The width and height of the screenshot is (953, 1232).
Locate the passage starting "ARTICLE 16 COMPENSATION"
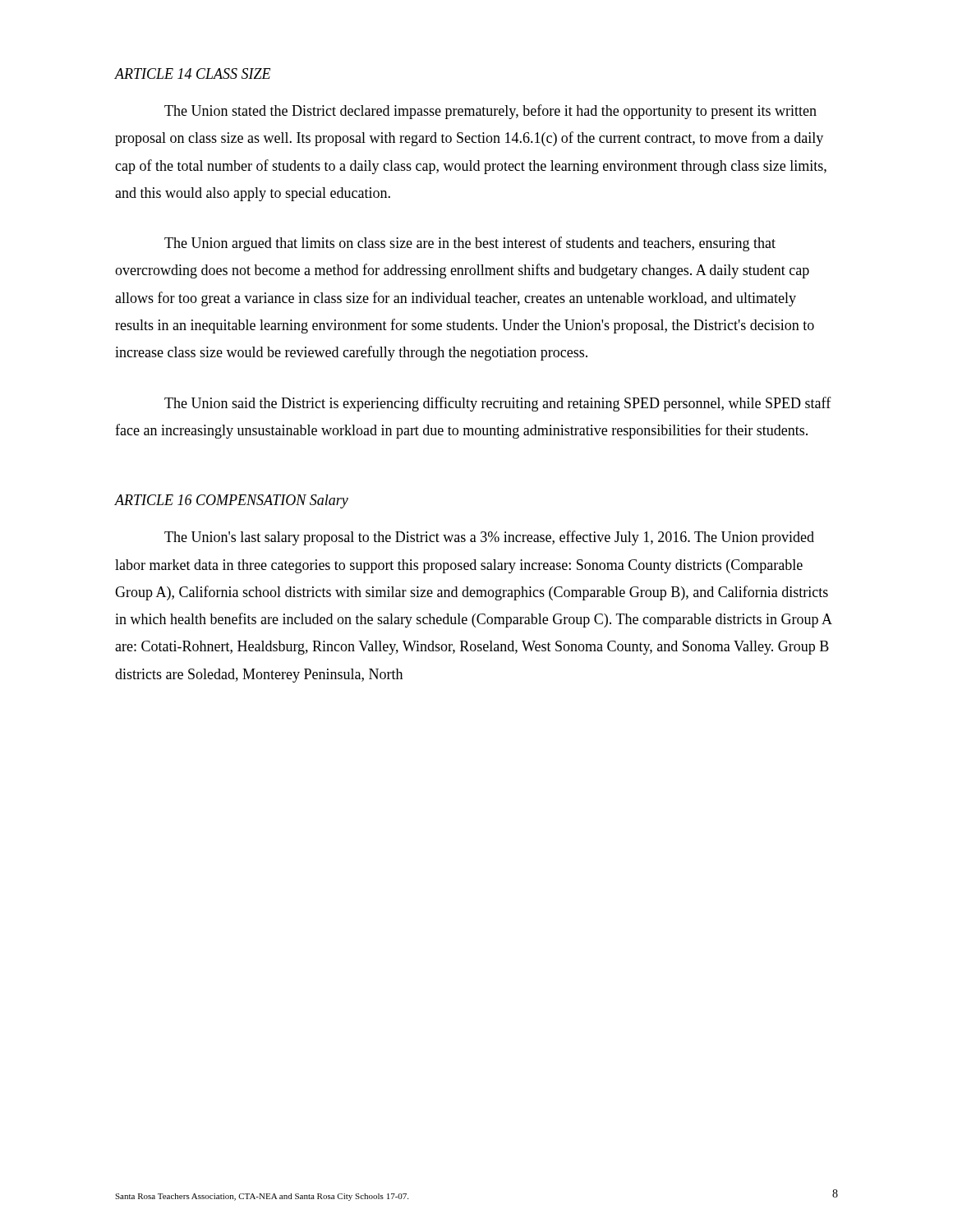[210, 501]
